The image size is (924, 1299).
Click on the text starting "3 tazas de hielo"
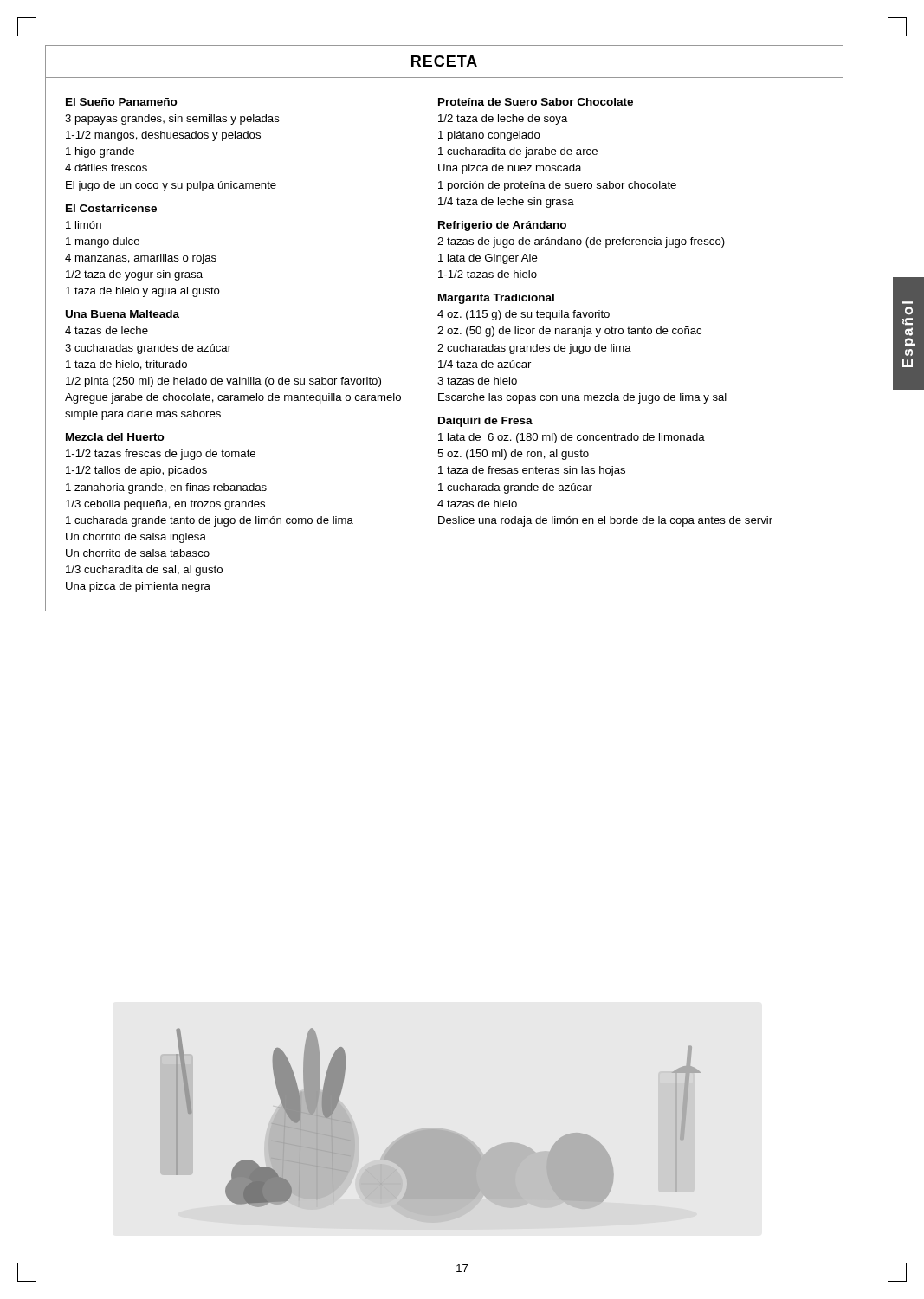477,380
